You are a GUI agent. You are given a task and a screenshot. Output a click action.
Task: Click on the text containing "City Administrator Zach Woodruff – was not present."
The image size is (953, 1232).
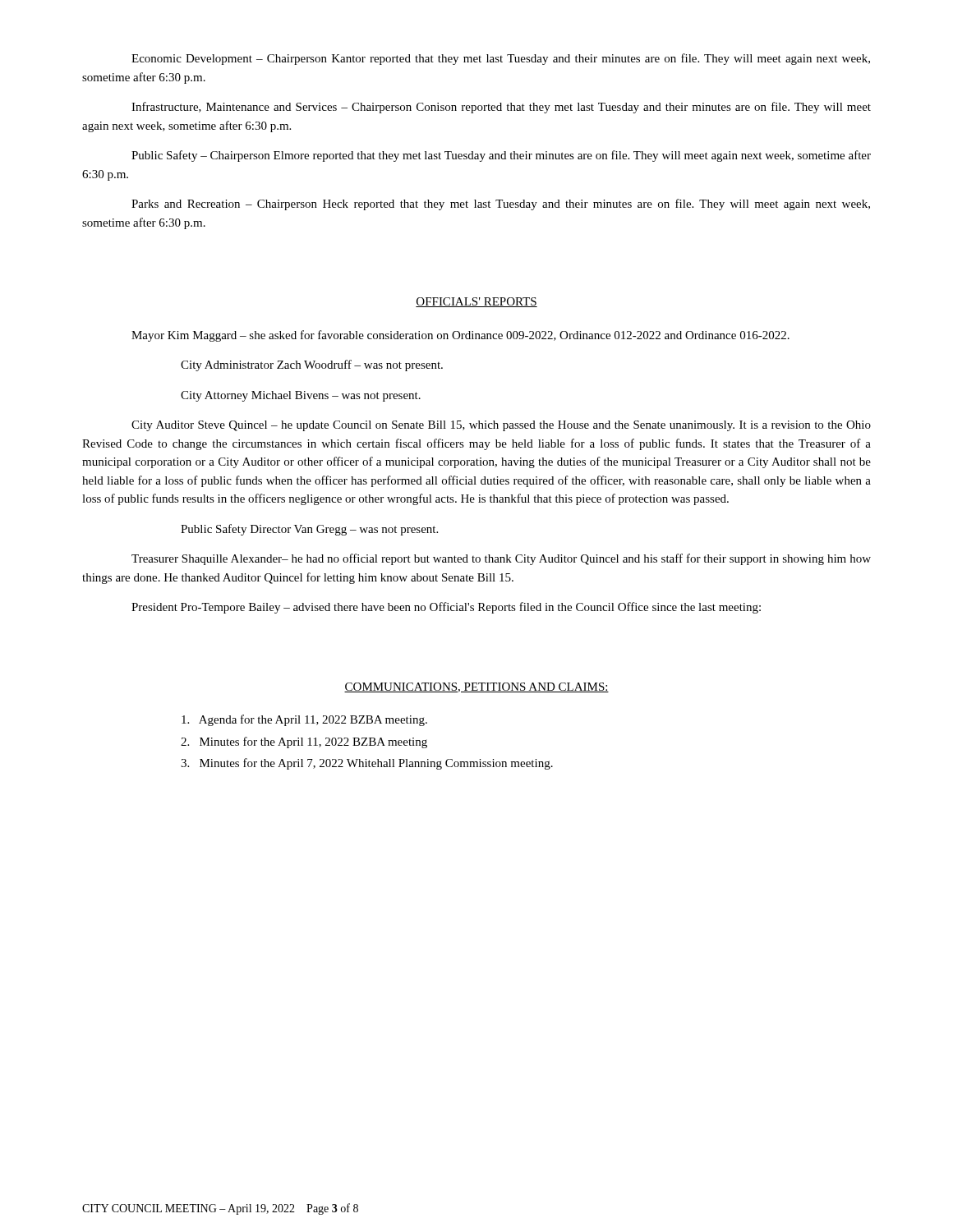coord(312,365)
